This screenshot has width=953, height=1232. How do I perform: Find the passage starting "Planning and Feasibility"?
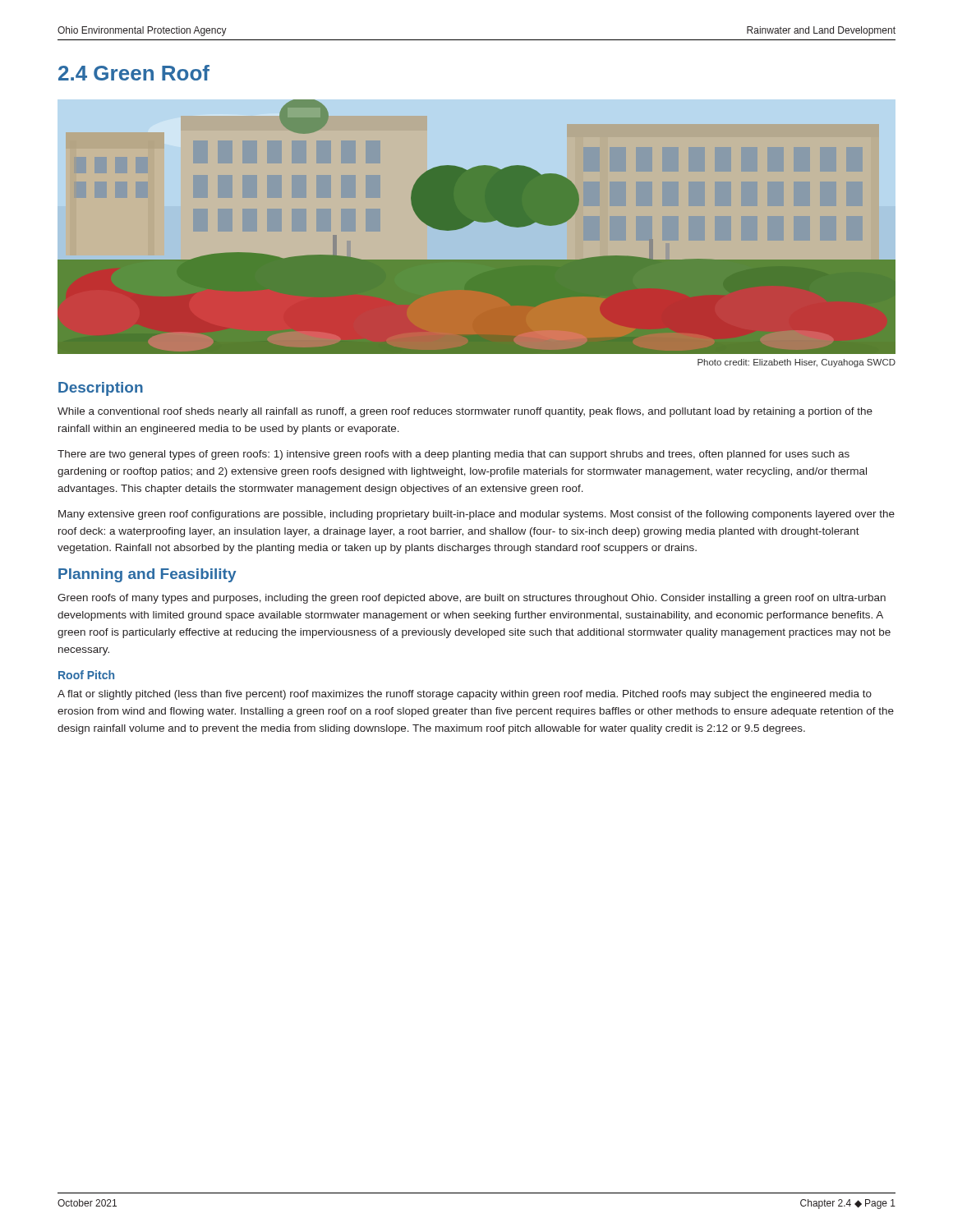point(147,575)
